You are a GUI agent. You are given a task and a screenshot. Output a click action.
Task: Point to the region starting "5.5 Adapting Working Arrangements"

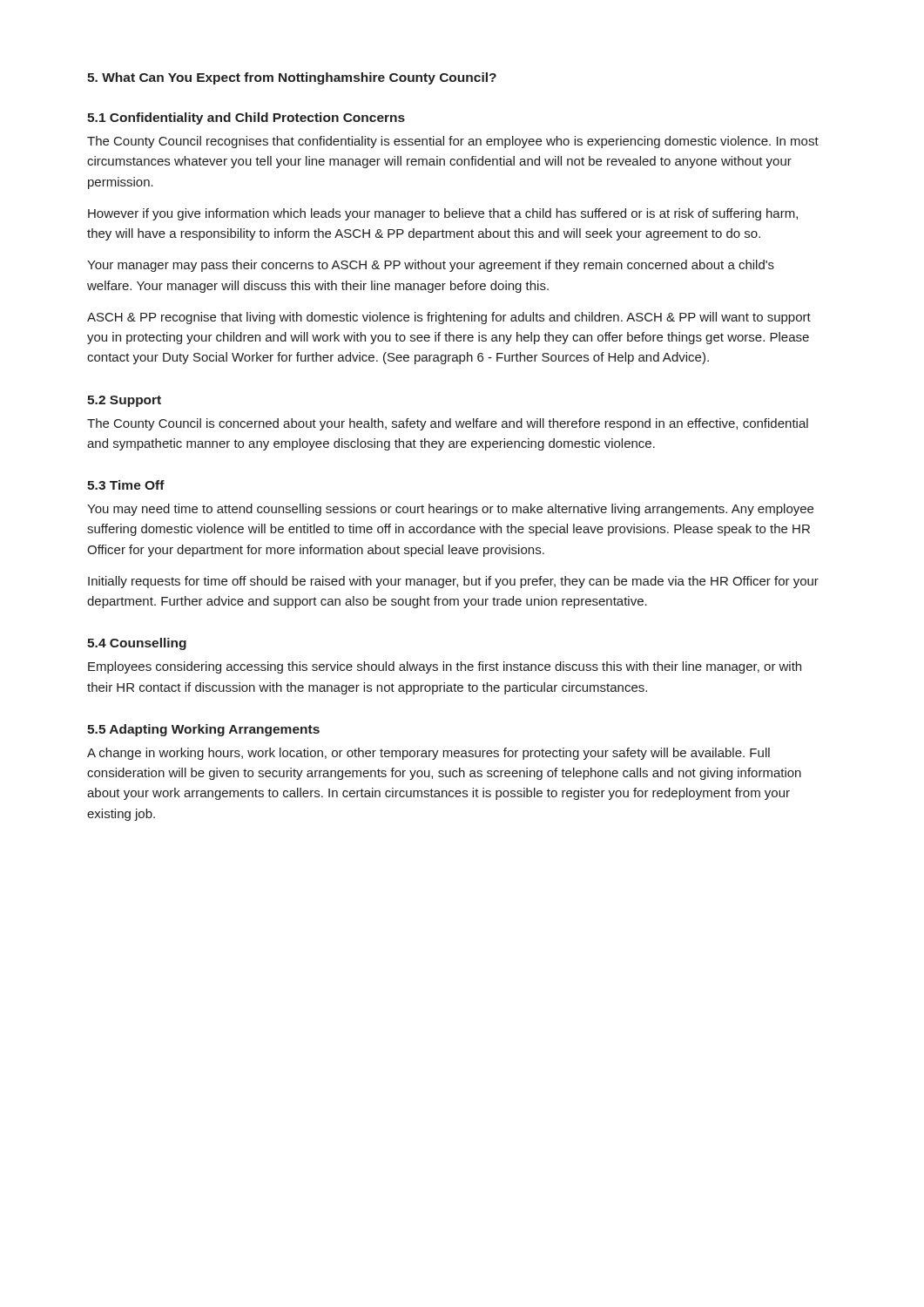click(204, 729)
